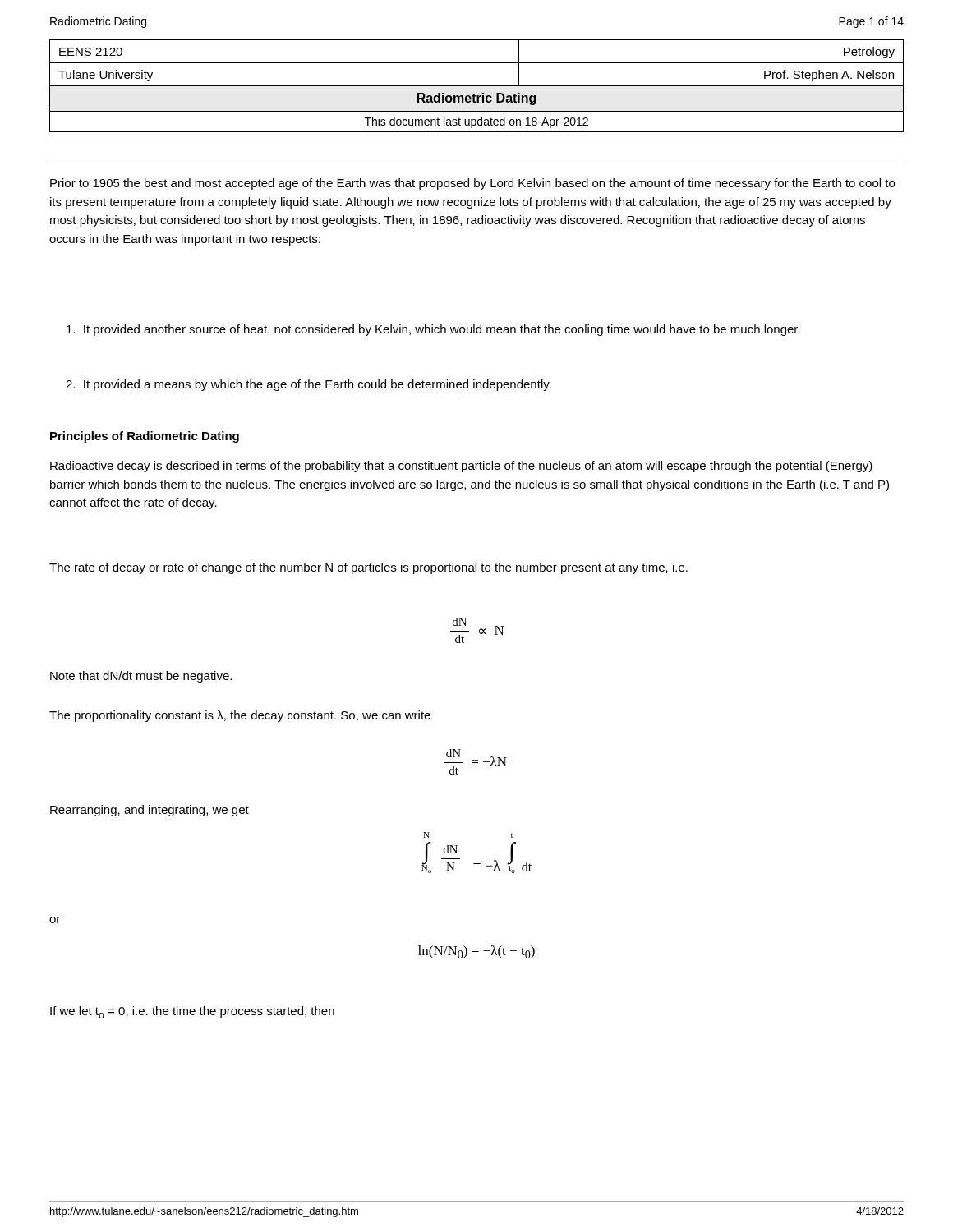Click on the text block that says "Rearranging, and integrating,"
The width and height of the screenshot is (953, 1232).
click(x=149, y=809)
